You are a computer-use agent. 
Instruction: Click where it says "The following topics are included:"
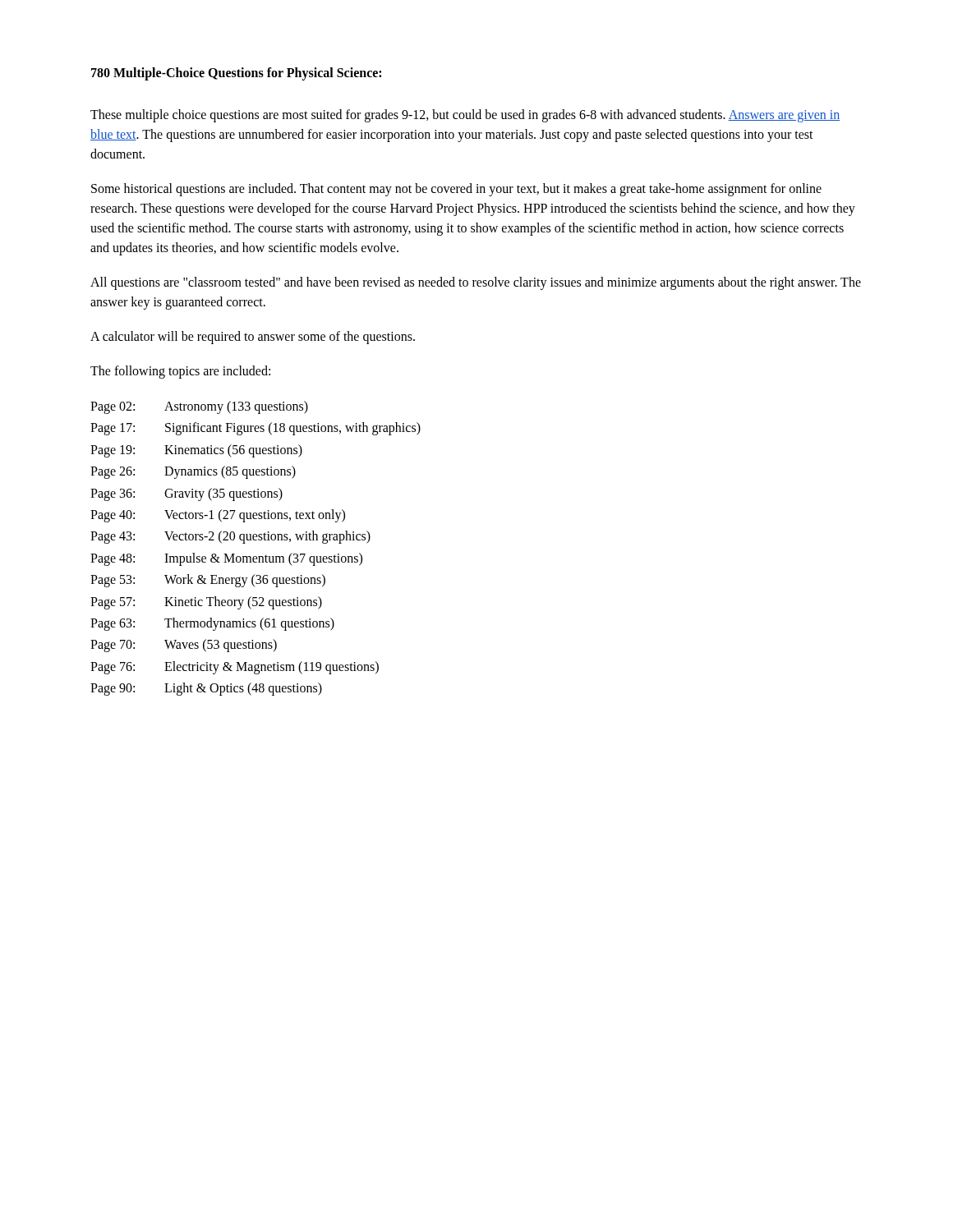point(181,371)
